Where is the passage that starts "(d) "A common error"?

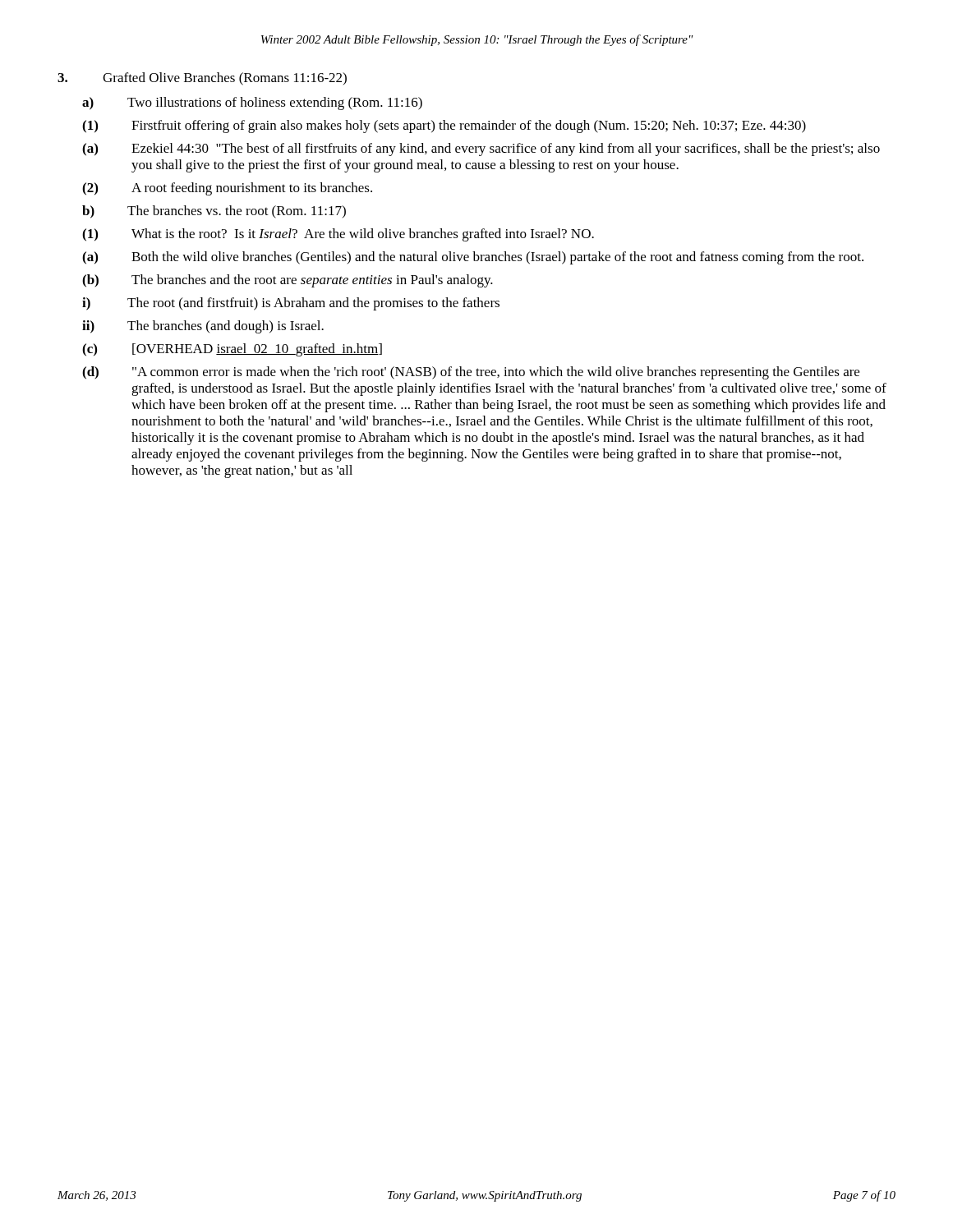coord(489,421)
